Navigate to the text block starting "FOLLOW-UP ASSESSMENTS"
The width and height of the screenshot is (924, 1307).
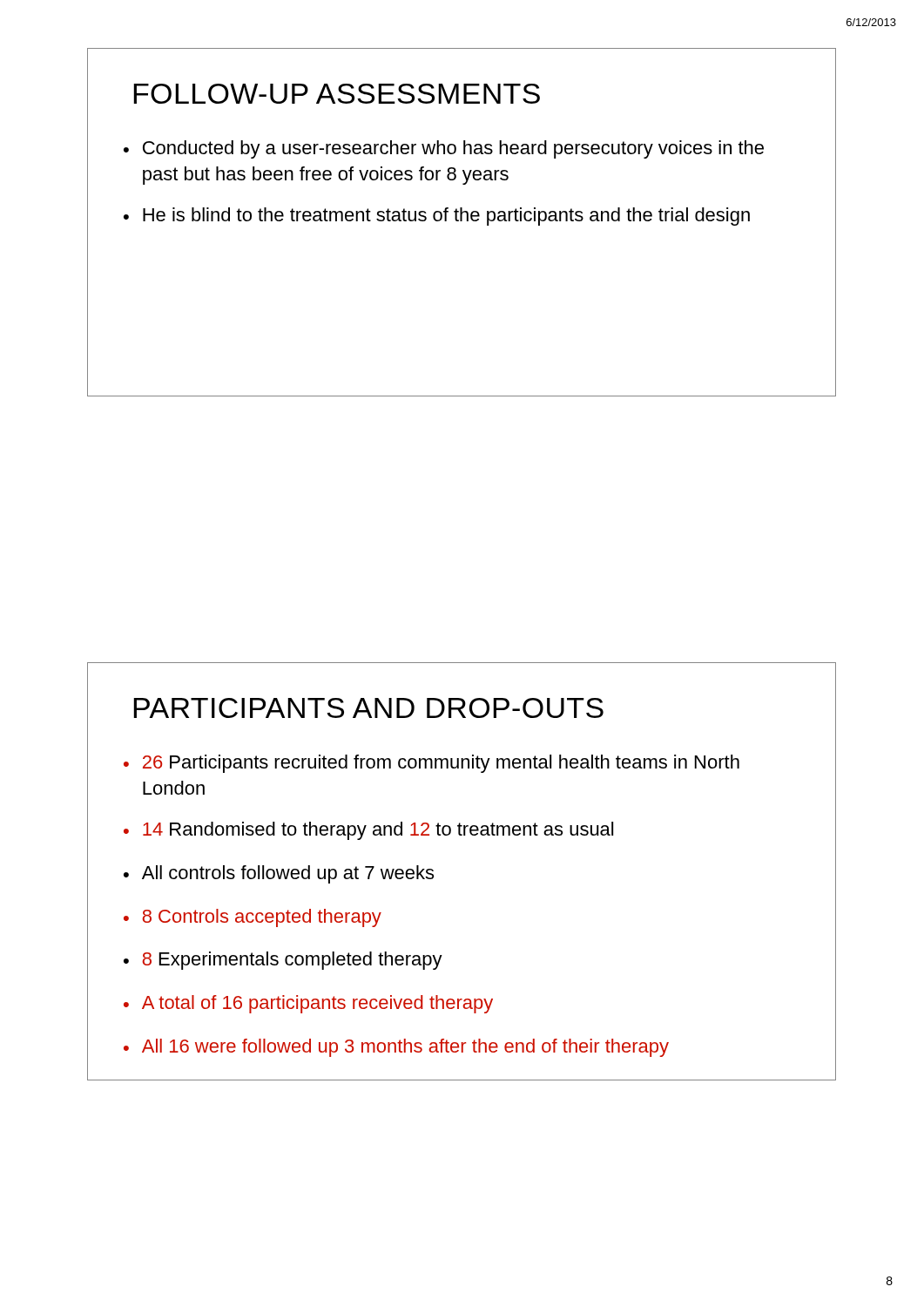pos(336,93)
